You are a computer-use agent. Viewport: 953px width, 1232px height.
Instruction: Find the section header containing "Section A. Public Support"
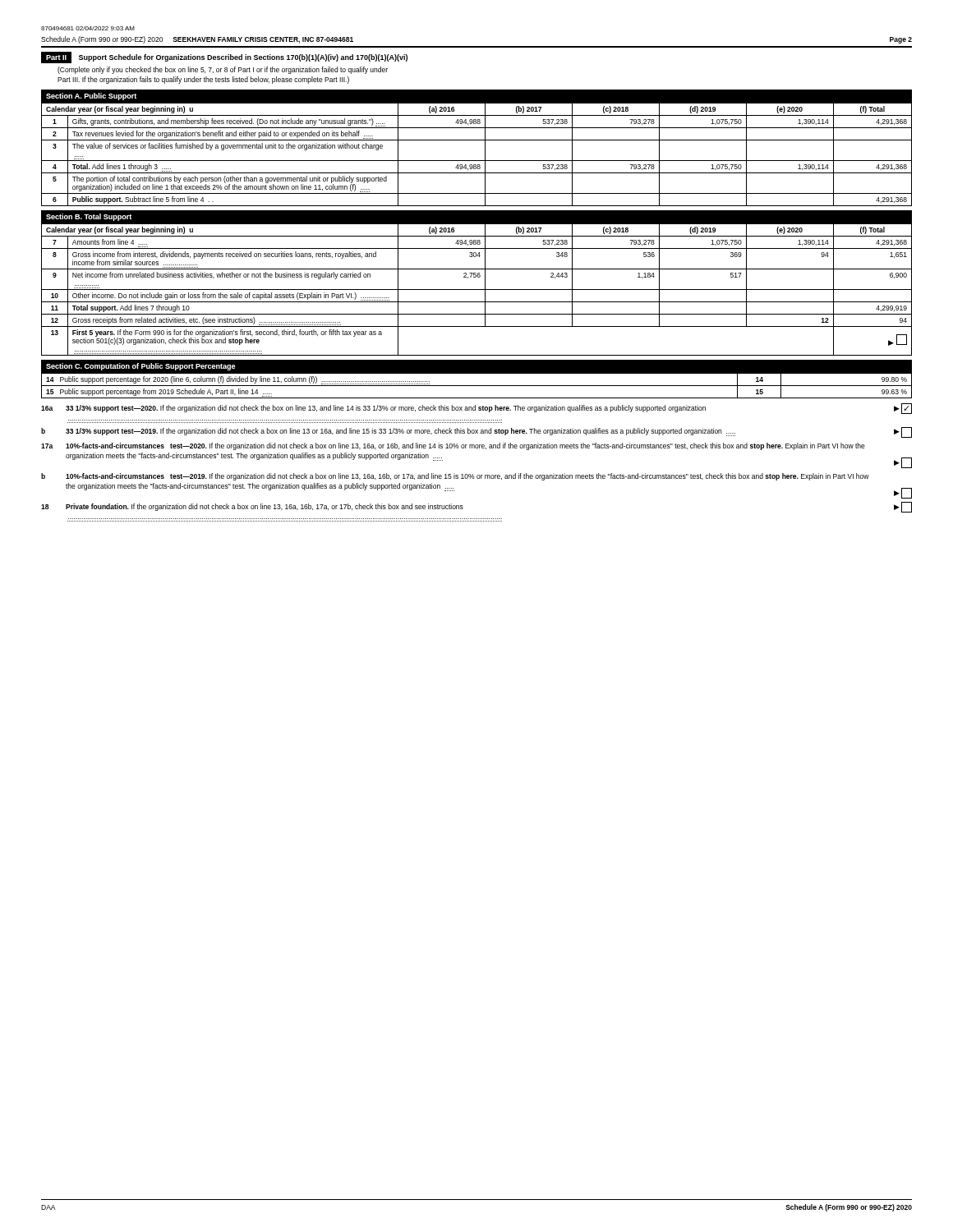[x=91, y=96]
